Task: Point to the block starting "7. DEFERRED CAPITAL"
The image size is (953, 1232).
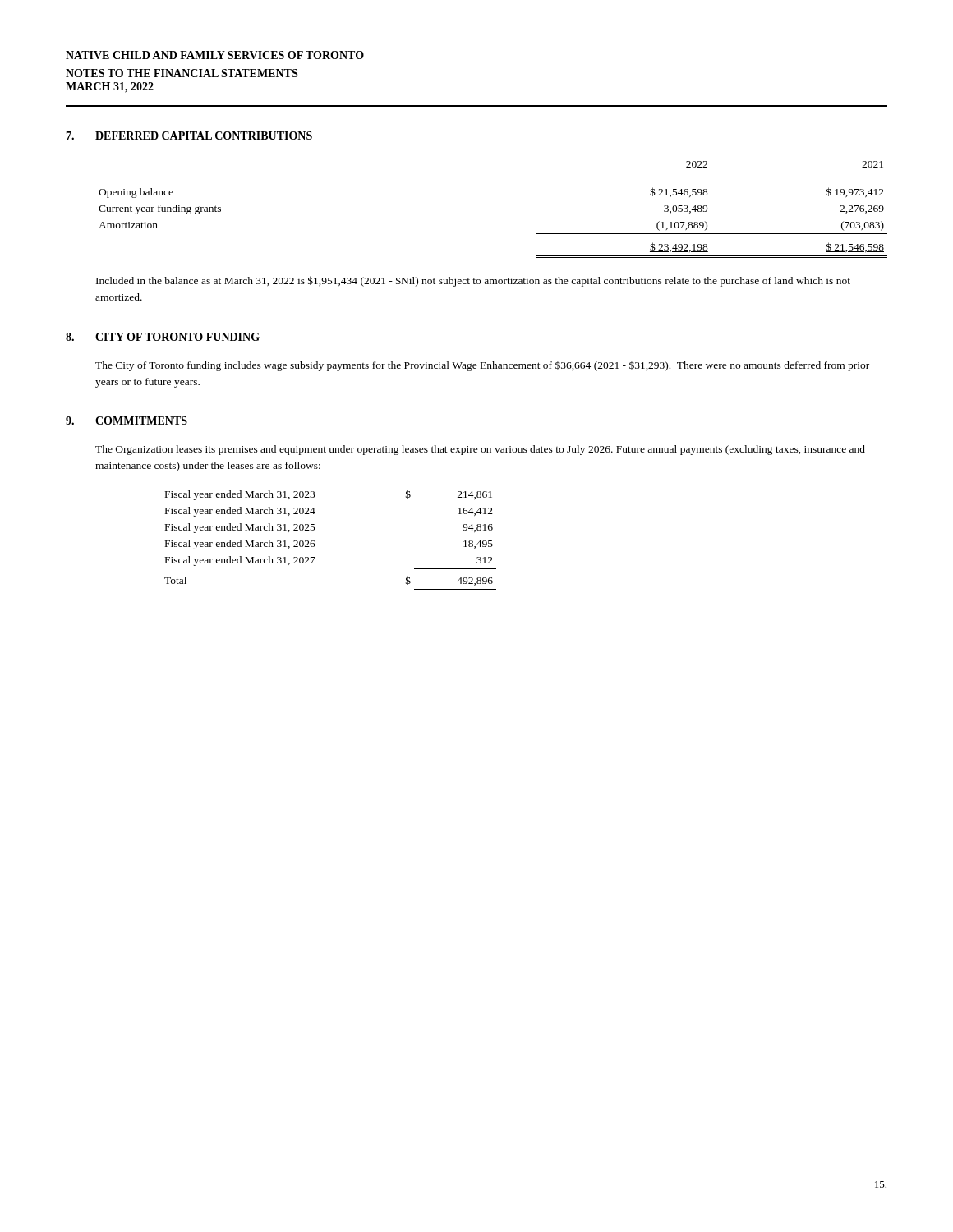Action: (189, 136)
